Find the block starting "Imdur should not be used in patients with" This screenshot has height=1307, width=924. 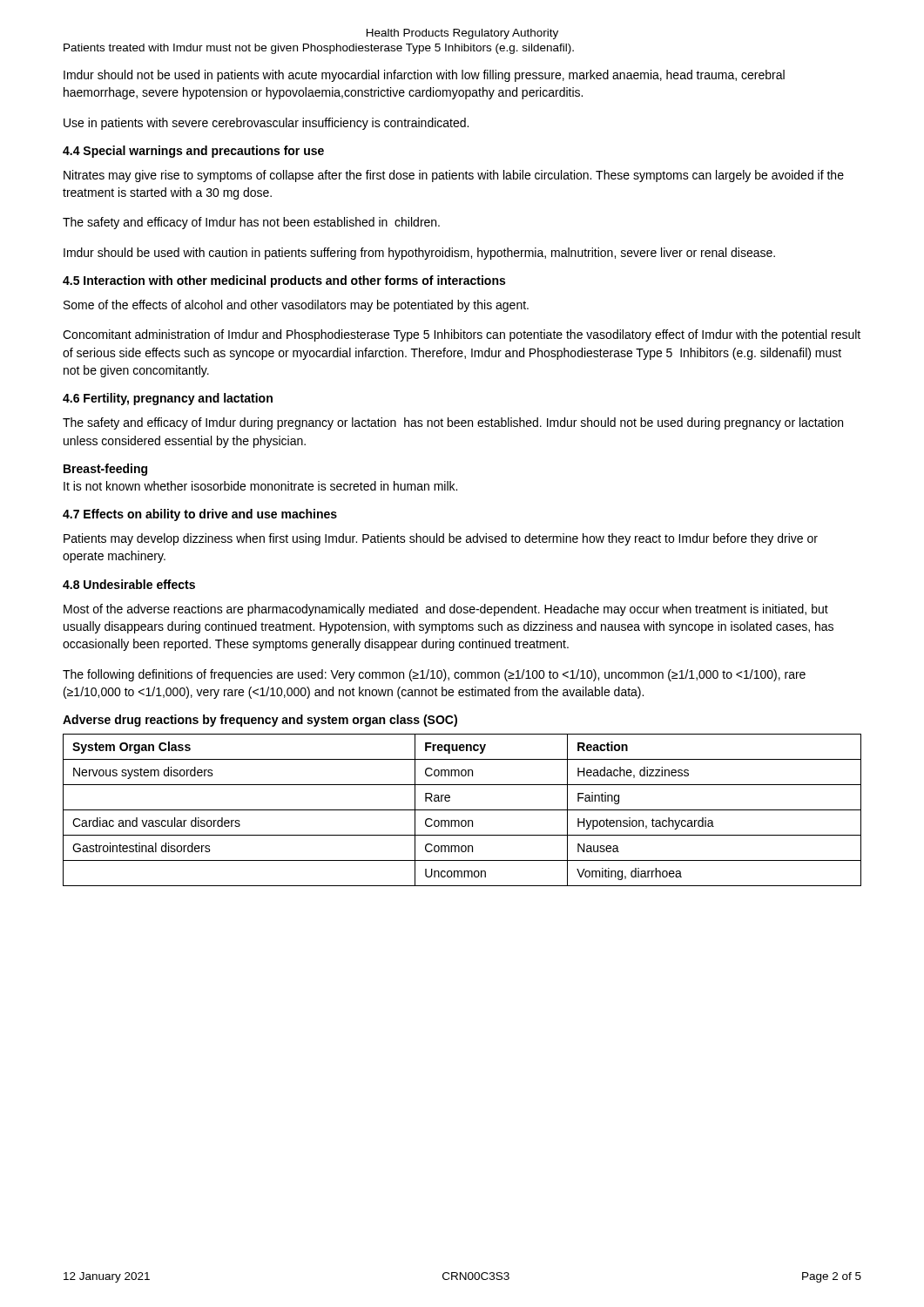(x=424, y=84)
